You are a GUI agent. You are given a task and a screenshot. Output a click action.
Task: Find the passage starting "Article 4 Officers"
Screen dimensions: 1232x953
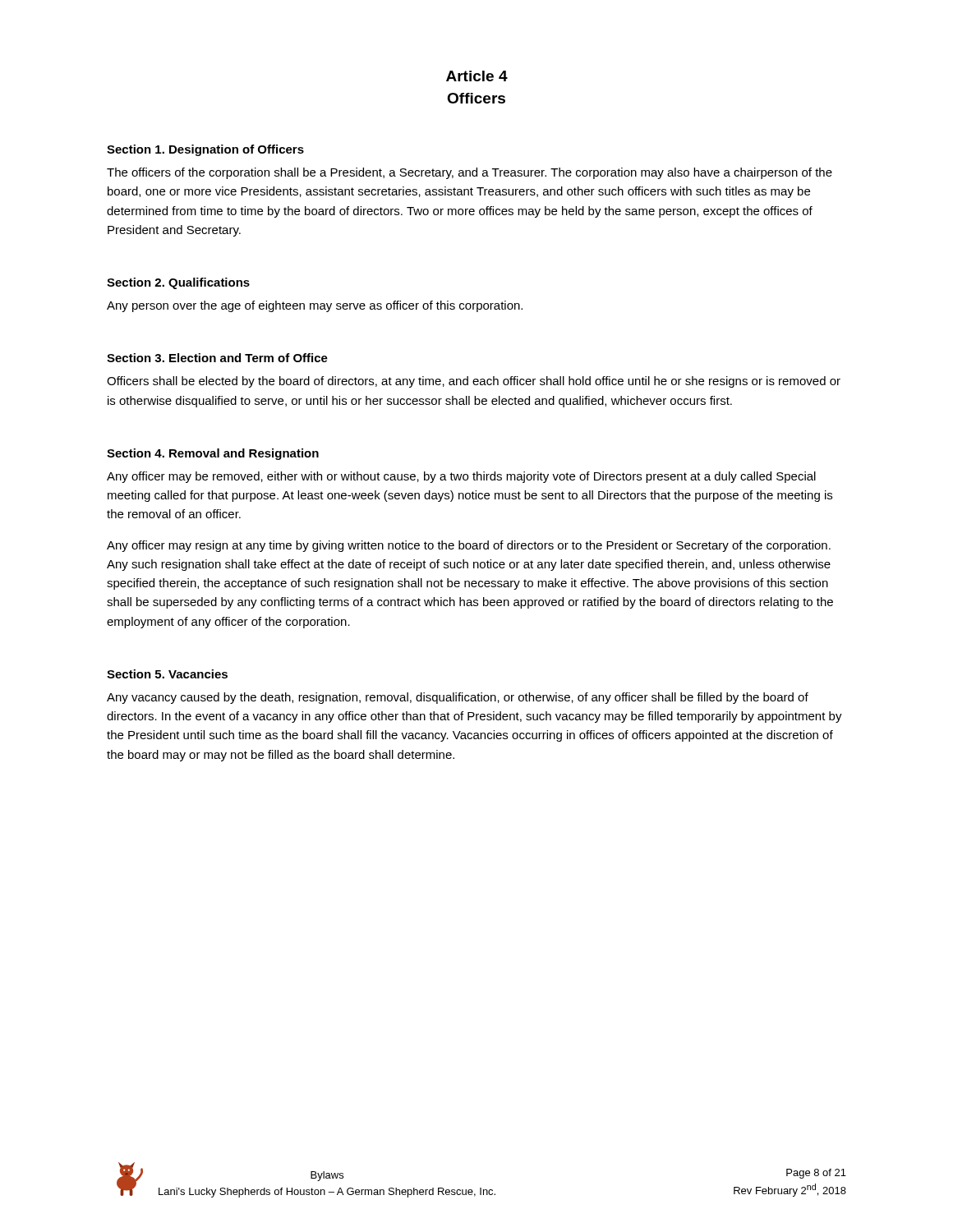(476, 88)
